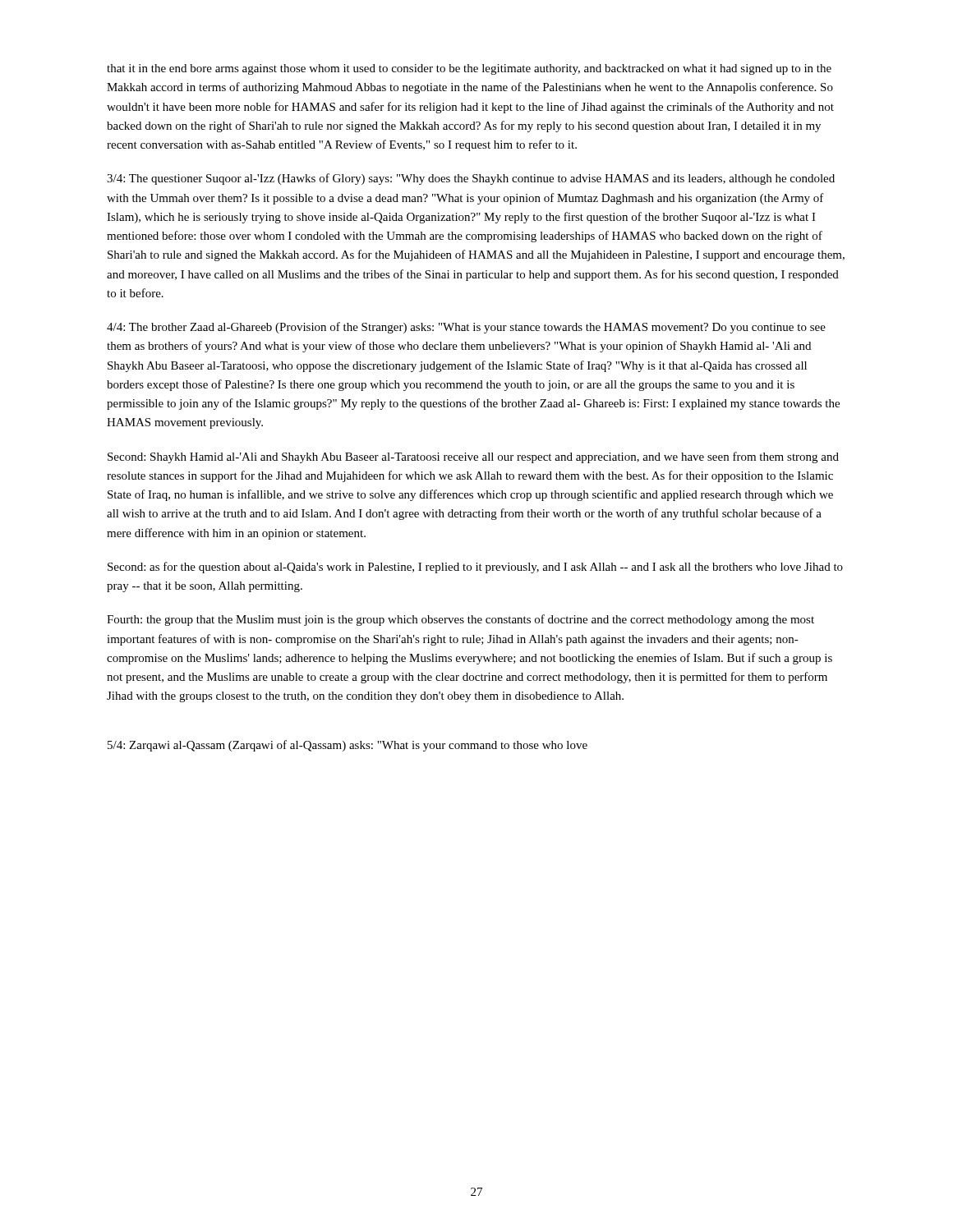Find the text starting "Second: as for the question about al-Qaida's work"
Screen dimensions: 1232x953
[x=475, y=576]
